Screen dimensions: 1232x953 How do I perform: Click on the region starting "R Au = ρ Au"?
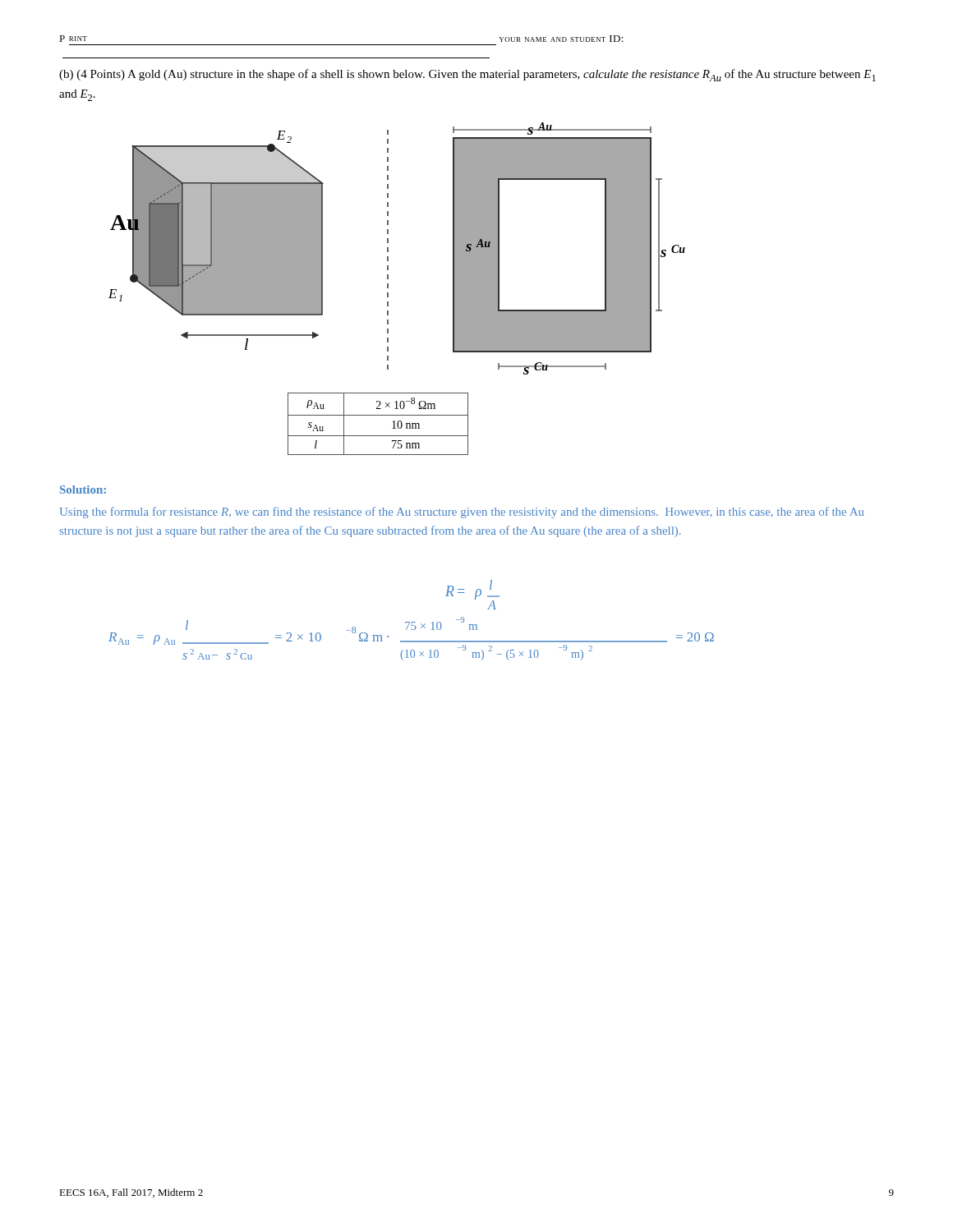478,642
